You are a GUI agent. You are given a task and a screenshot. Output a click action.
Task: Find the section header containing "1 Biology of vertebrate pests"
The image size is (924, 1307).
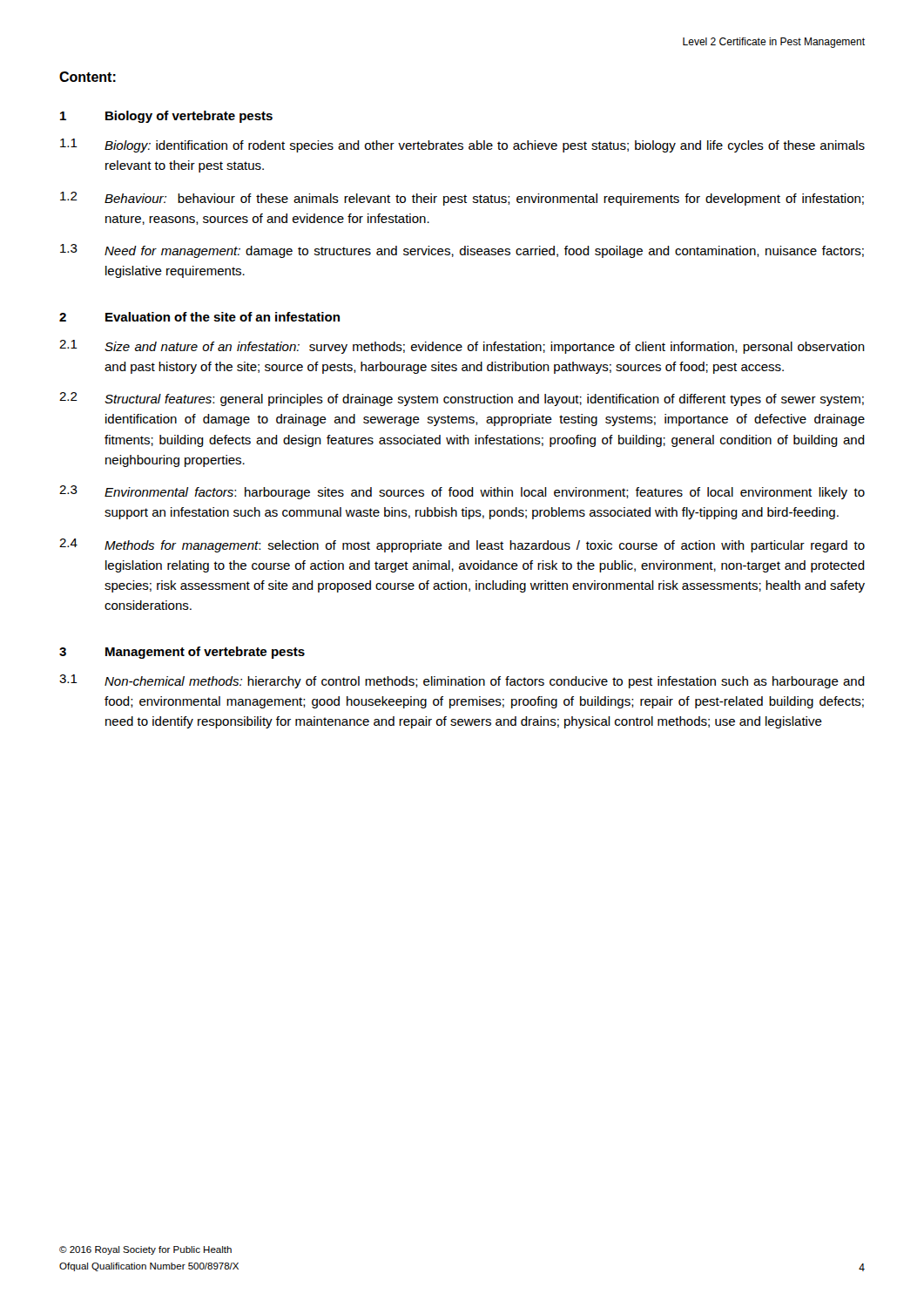[x=166, y=115]
